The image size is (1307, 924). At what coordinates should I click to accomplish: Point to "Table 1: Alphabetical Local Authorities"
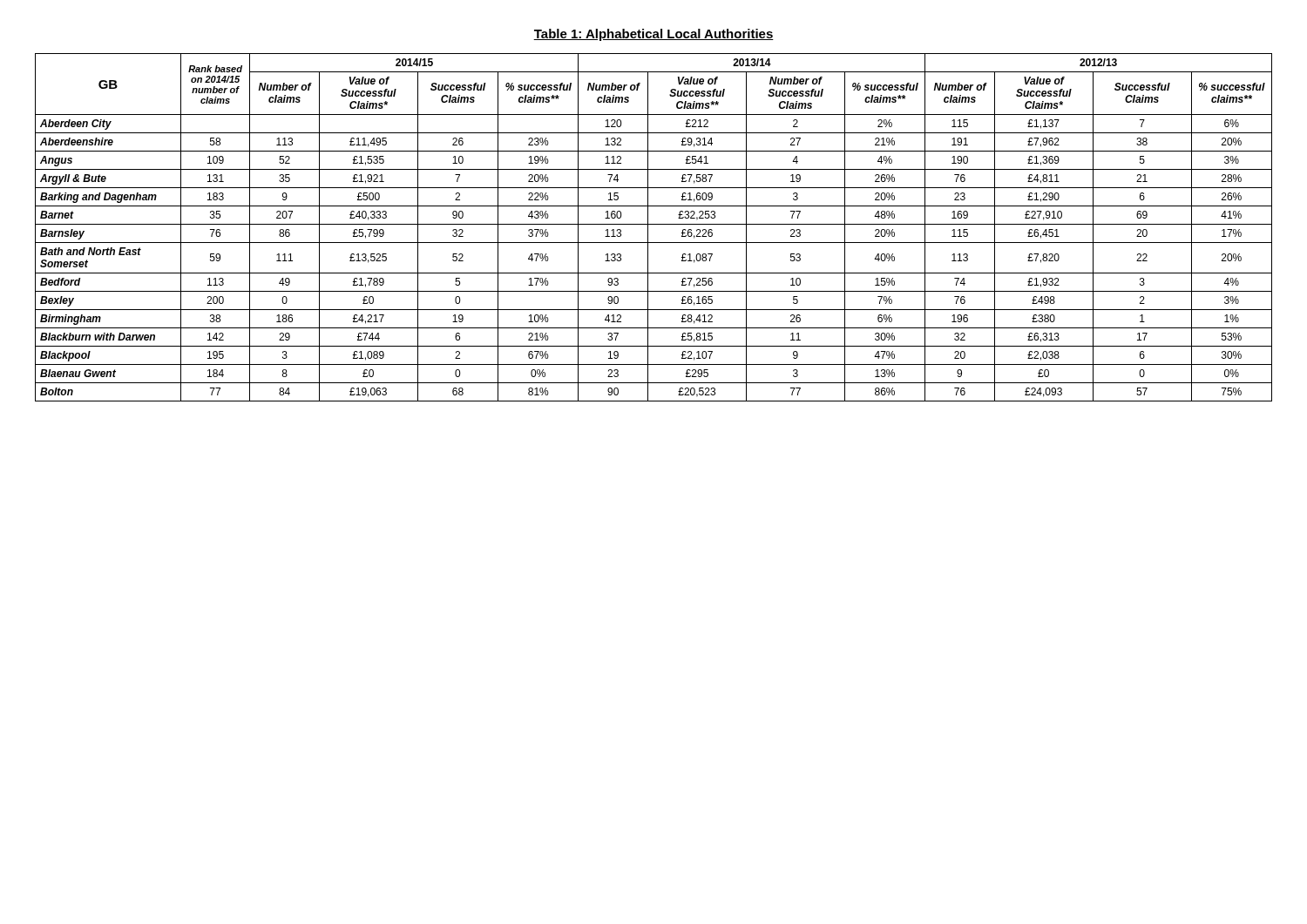(x=654, y=34)
